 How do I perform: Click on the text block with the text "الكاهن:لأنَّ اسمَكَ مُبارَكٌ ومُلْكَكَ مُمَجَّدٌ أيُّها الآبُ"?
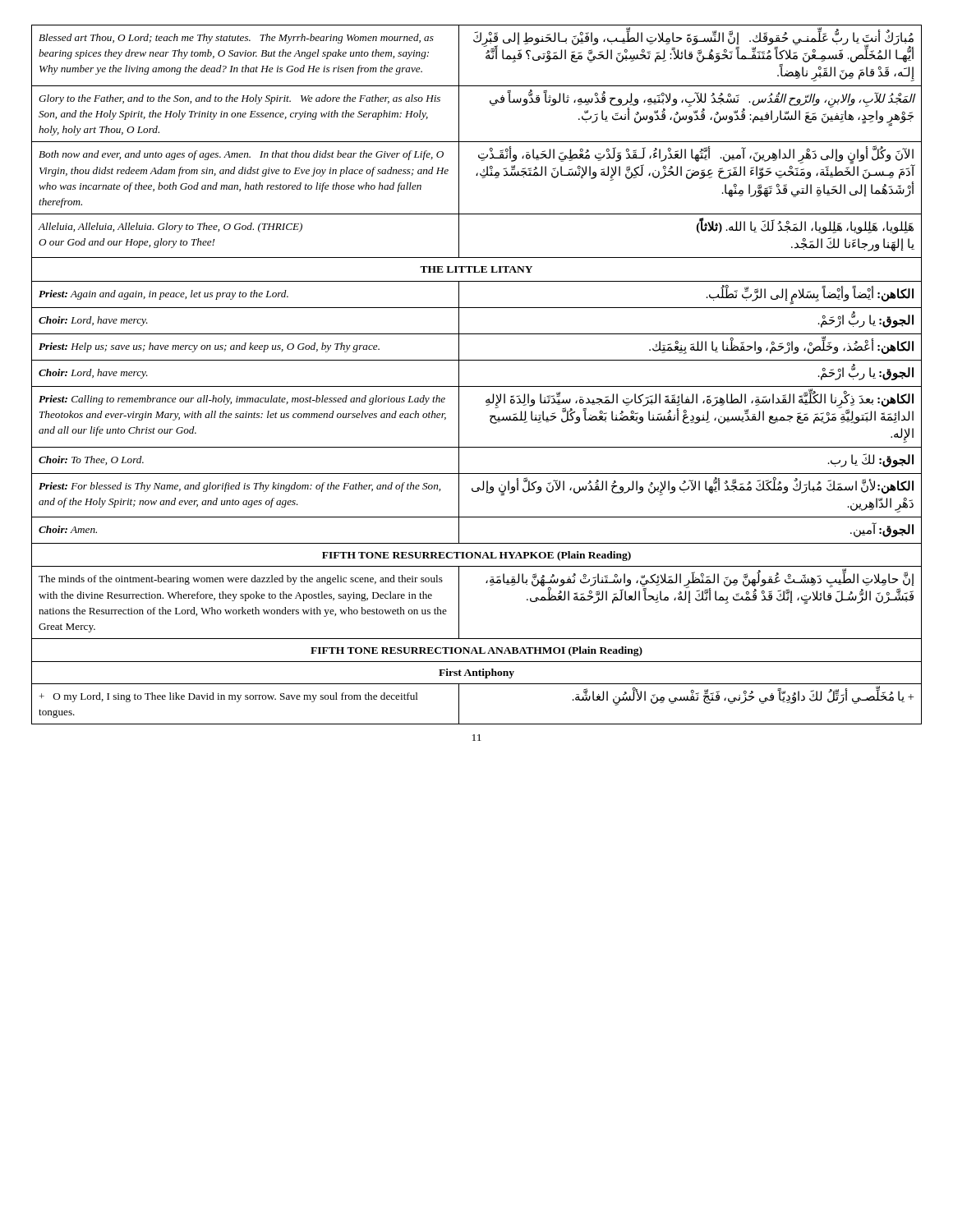point(693,495)
